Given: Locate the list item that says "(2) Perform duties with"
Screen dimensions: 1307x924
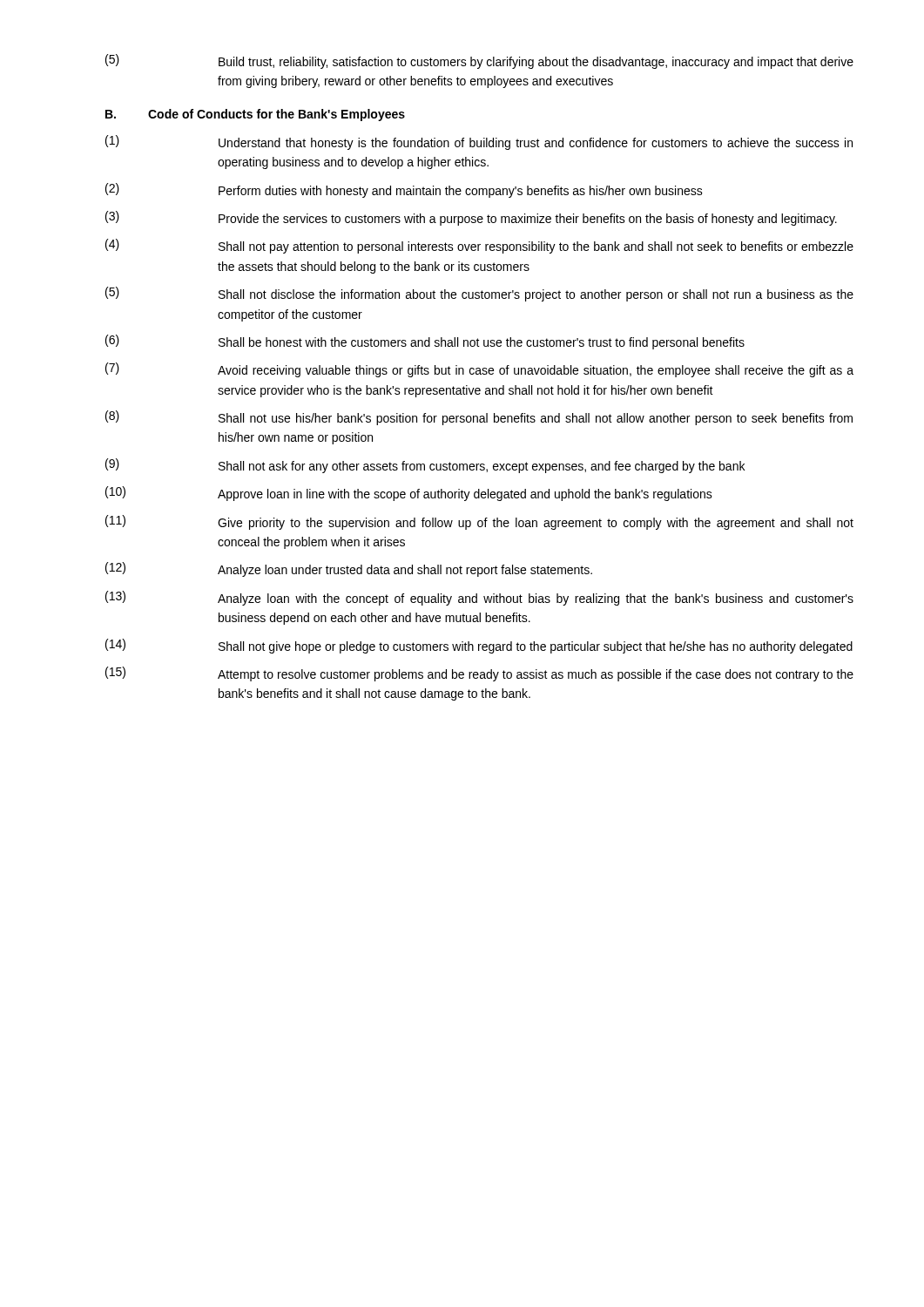Looking at the screenshot, I should pos(479,191).
